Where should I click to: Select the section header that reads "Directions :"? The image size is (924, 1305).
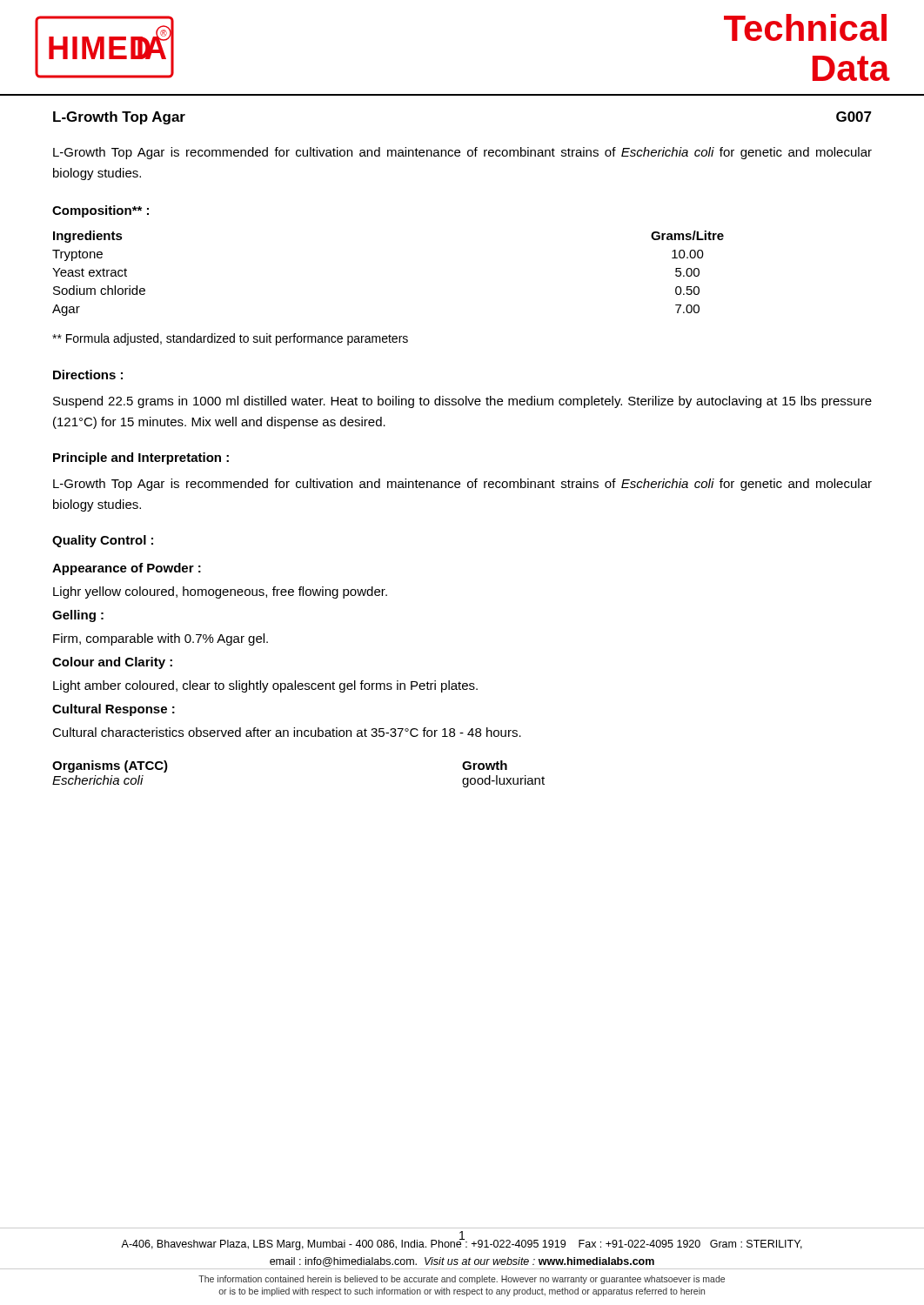click(88, 375)
